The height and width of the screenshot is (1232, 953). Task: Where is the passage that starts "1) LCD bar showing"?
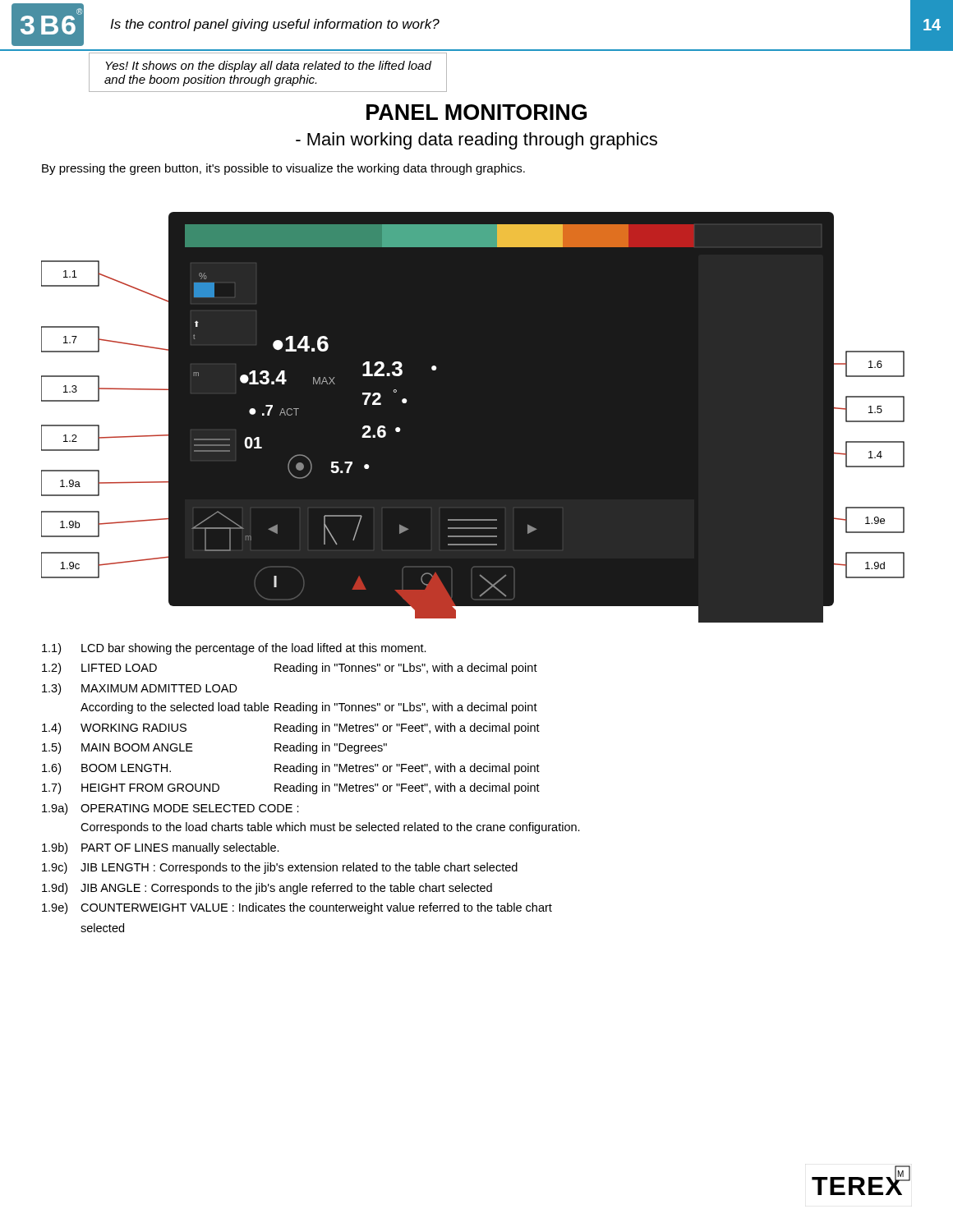coord(481,789)
